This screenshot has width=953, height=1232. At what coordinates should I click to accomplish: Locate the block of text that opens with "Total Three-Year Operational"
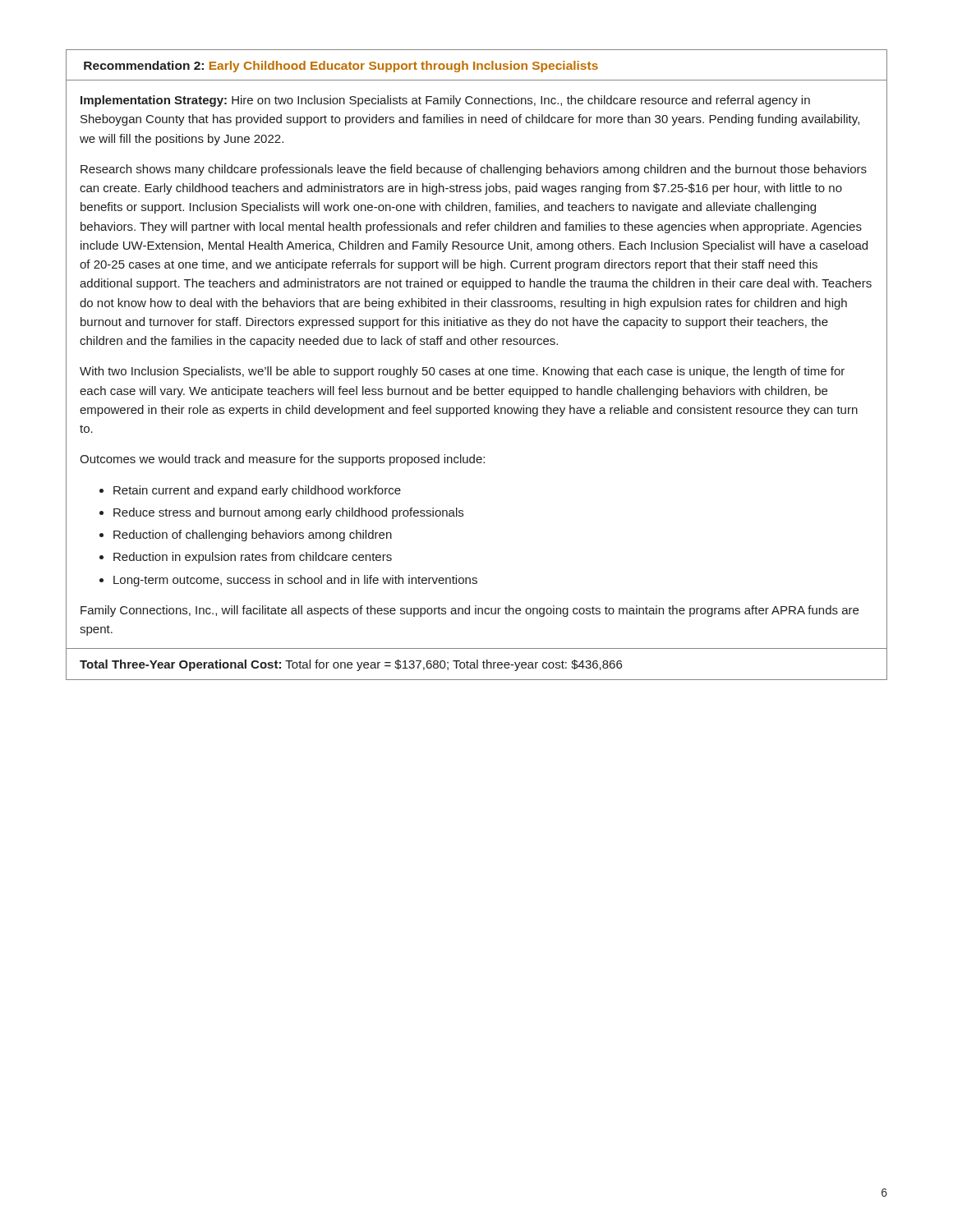[x=351, y=664]
